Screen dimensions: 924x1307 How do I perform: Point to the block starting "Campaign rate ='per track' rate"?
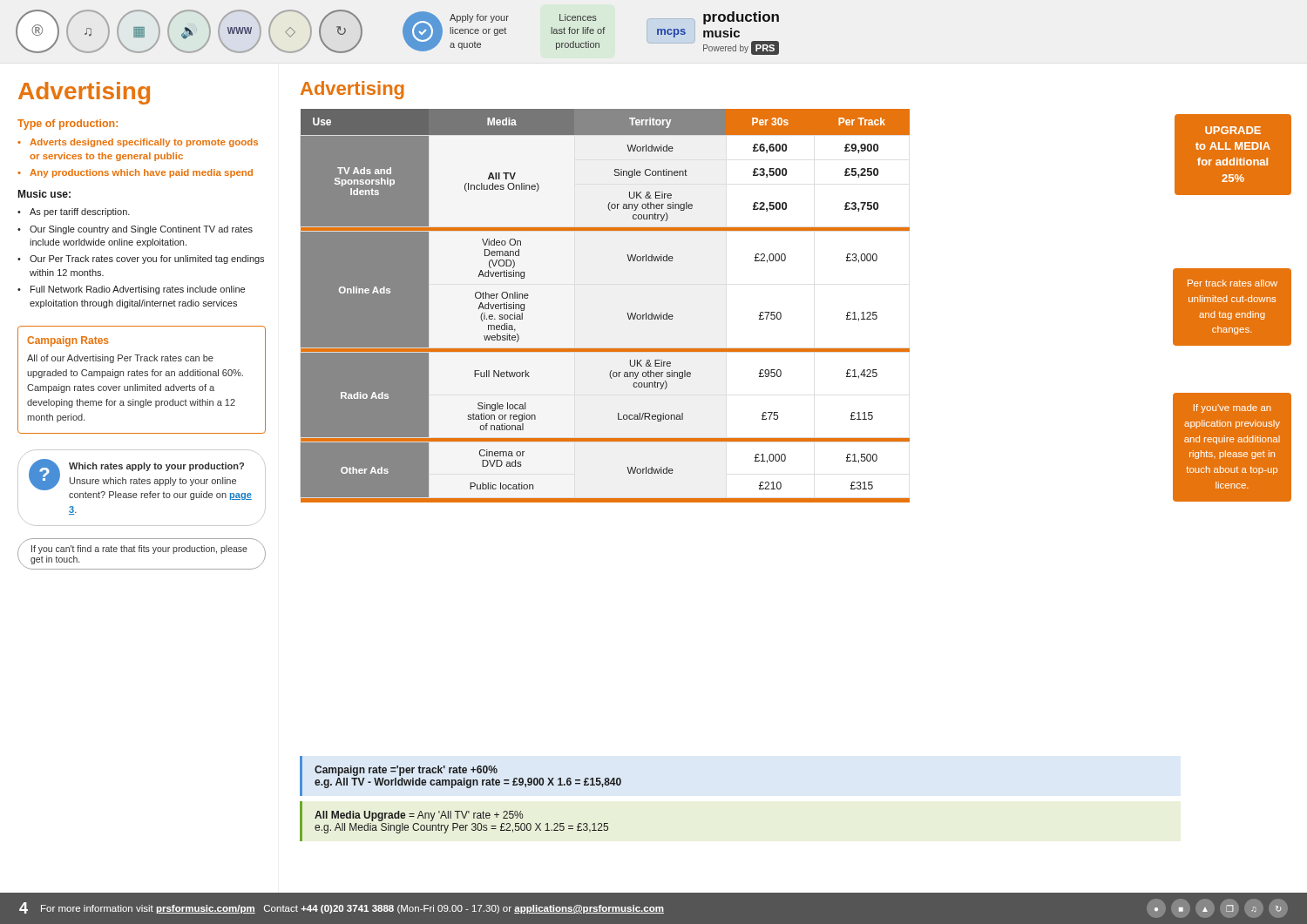468,776
